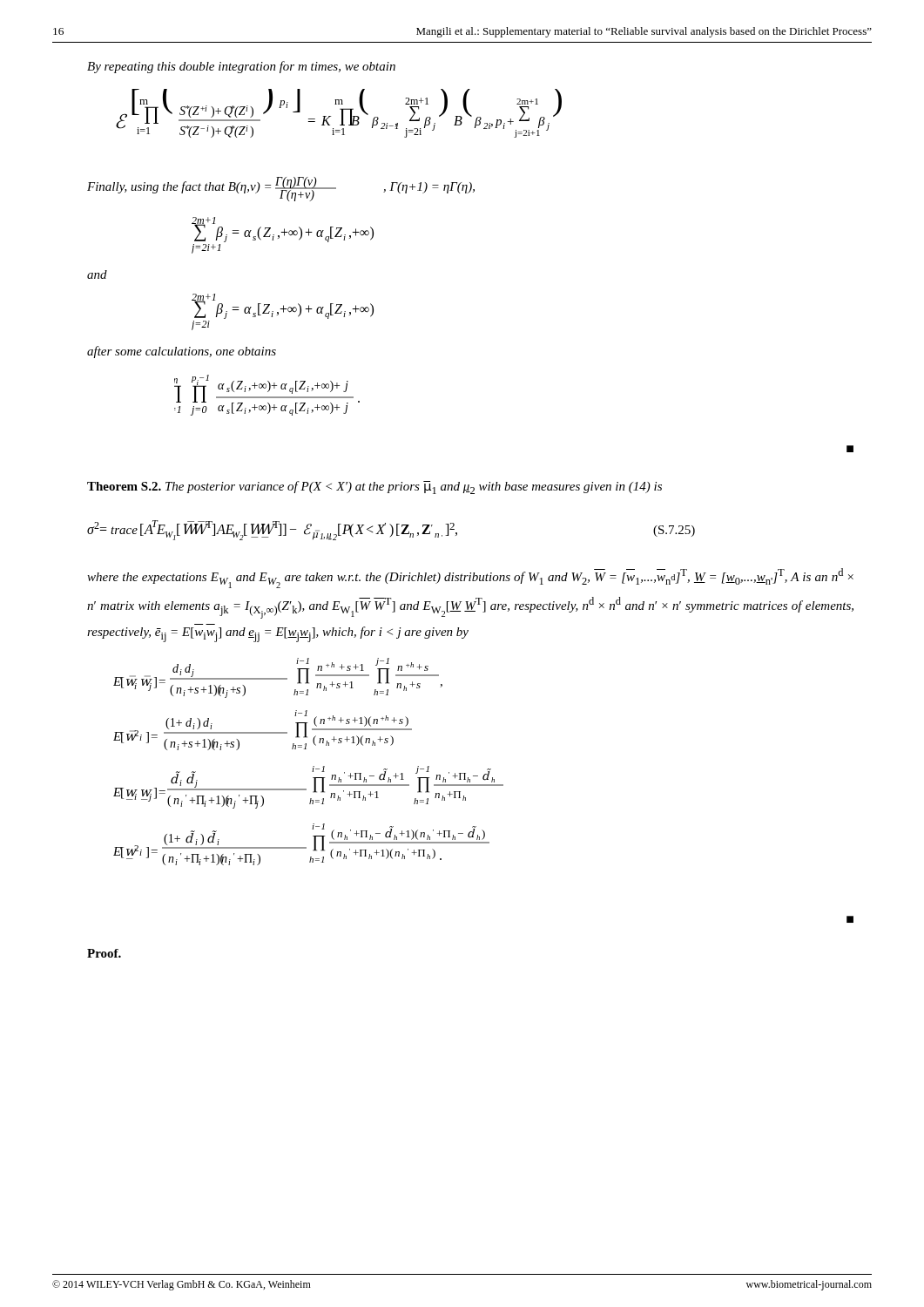The image size is (924, 1307).
Task: Point to the text block starting "ℰ [ m ∏ i=1 ( S*"
Action: 471,123
